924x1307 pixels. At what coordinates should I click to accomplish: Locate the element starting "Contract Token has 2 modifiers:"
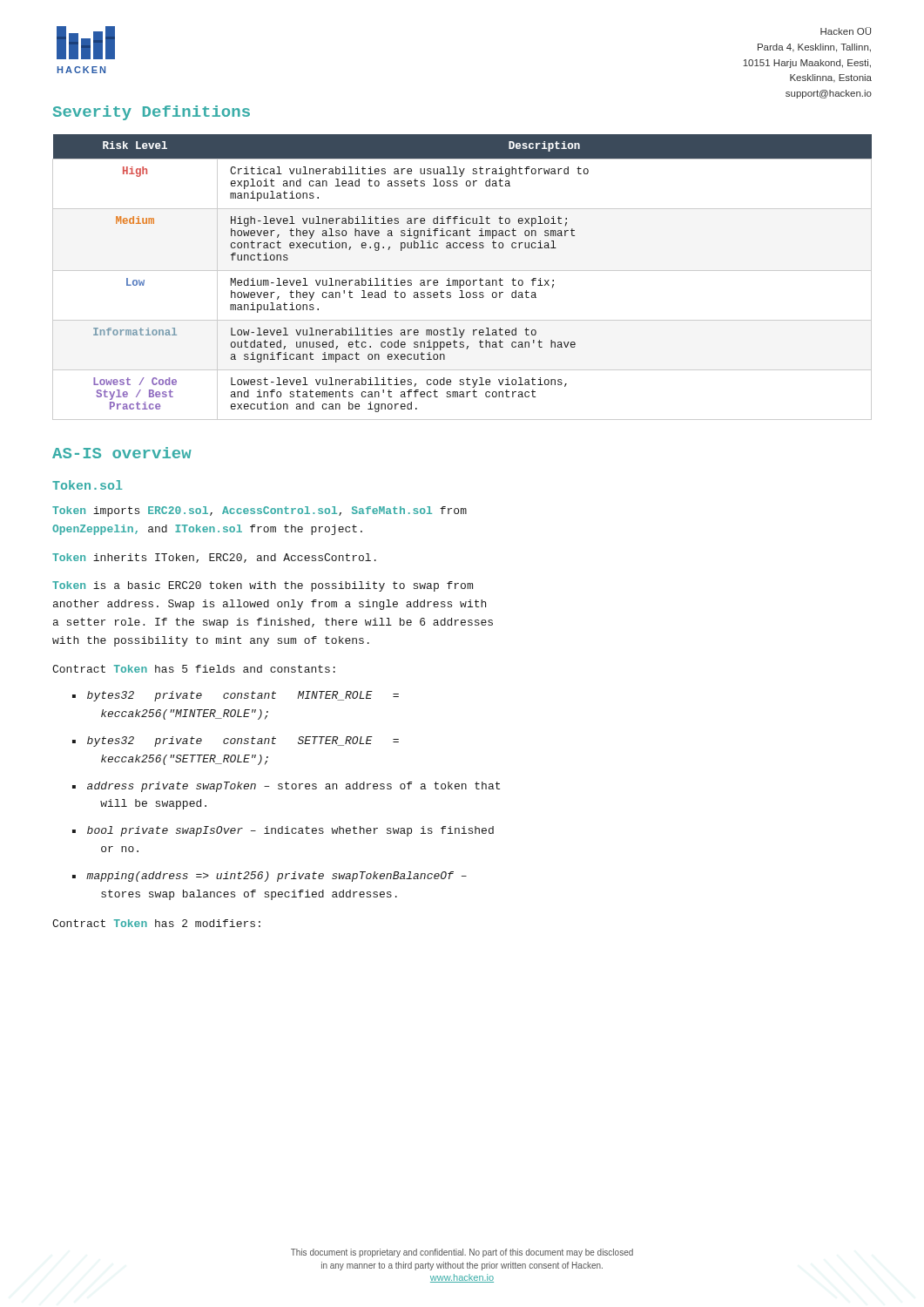click(x=158, y=924)
